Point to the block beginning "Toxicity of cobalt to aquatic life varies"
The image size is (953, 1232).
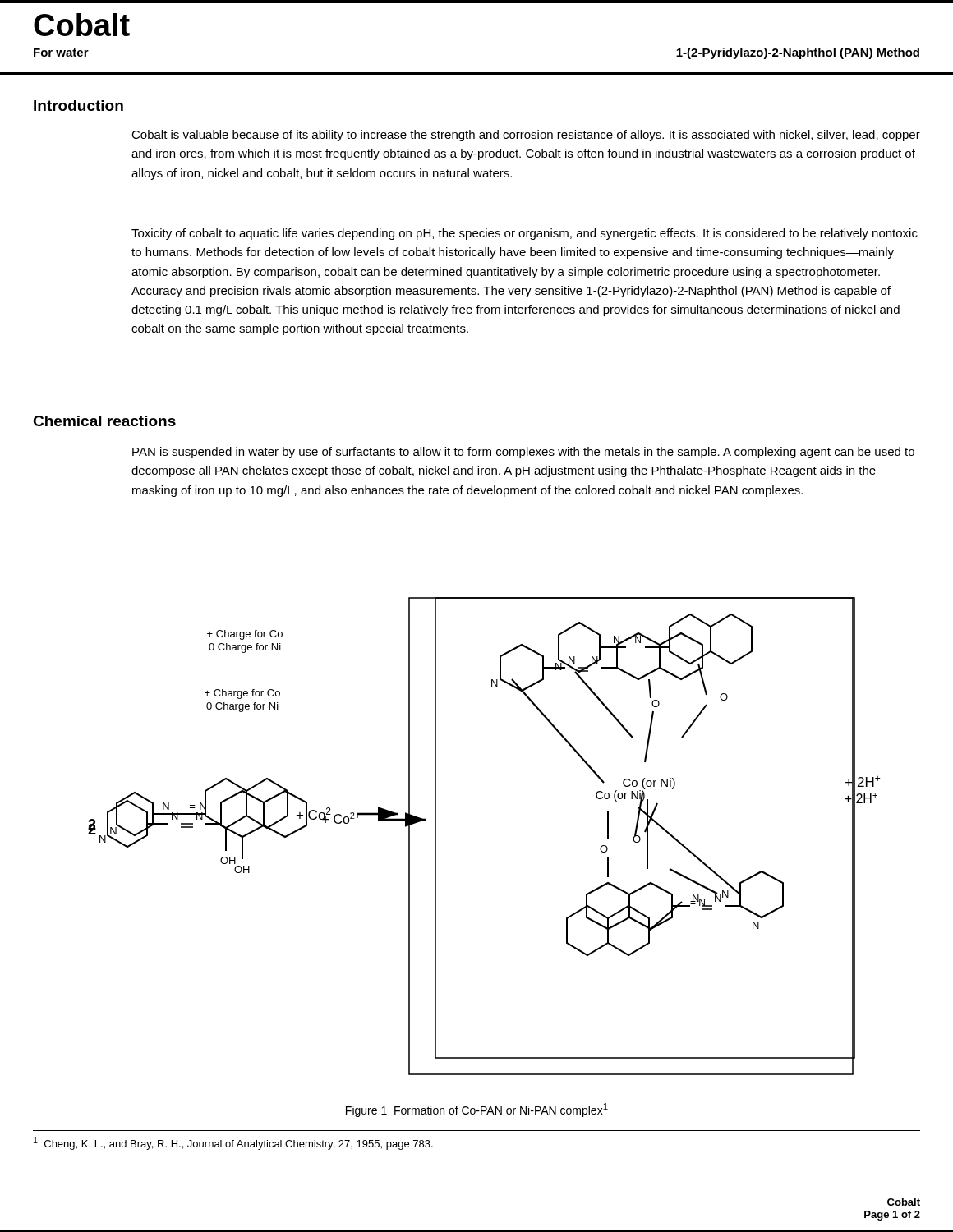525,281
